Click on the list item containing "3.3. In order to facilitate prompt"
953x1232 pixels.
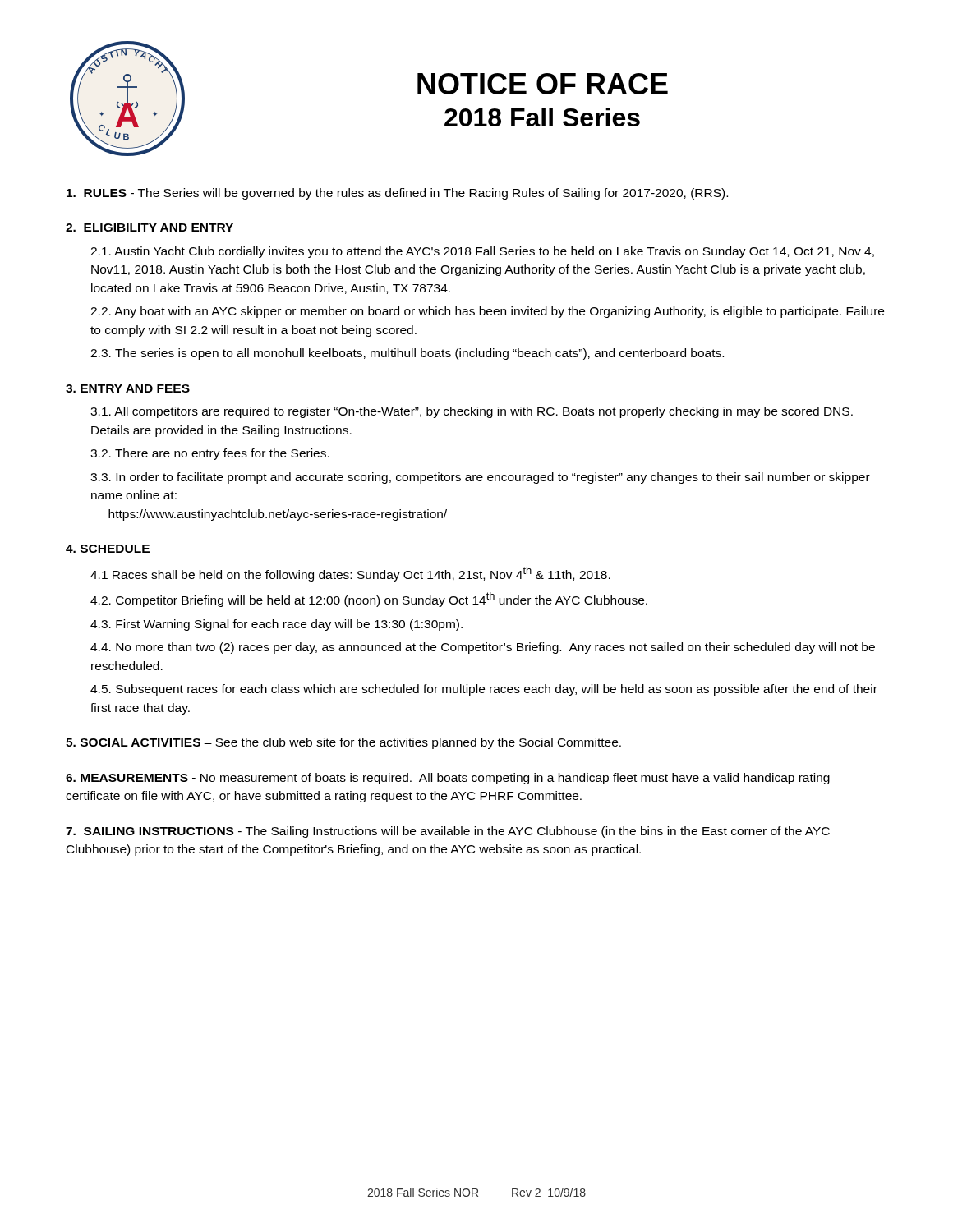coord(480,478)
